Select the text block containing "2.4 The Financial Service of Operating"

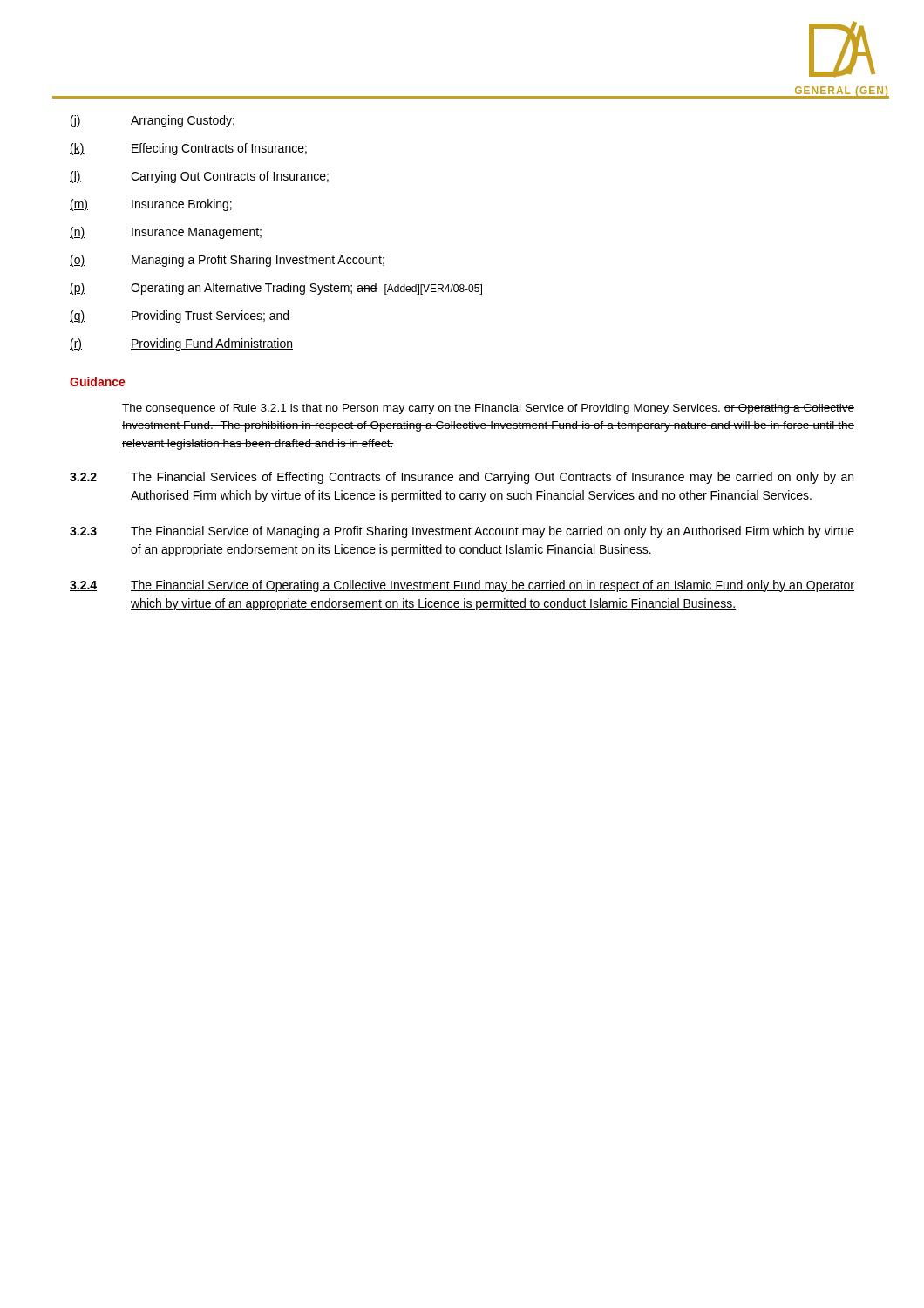point(462,594)
